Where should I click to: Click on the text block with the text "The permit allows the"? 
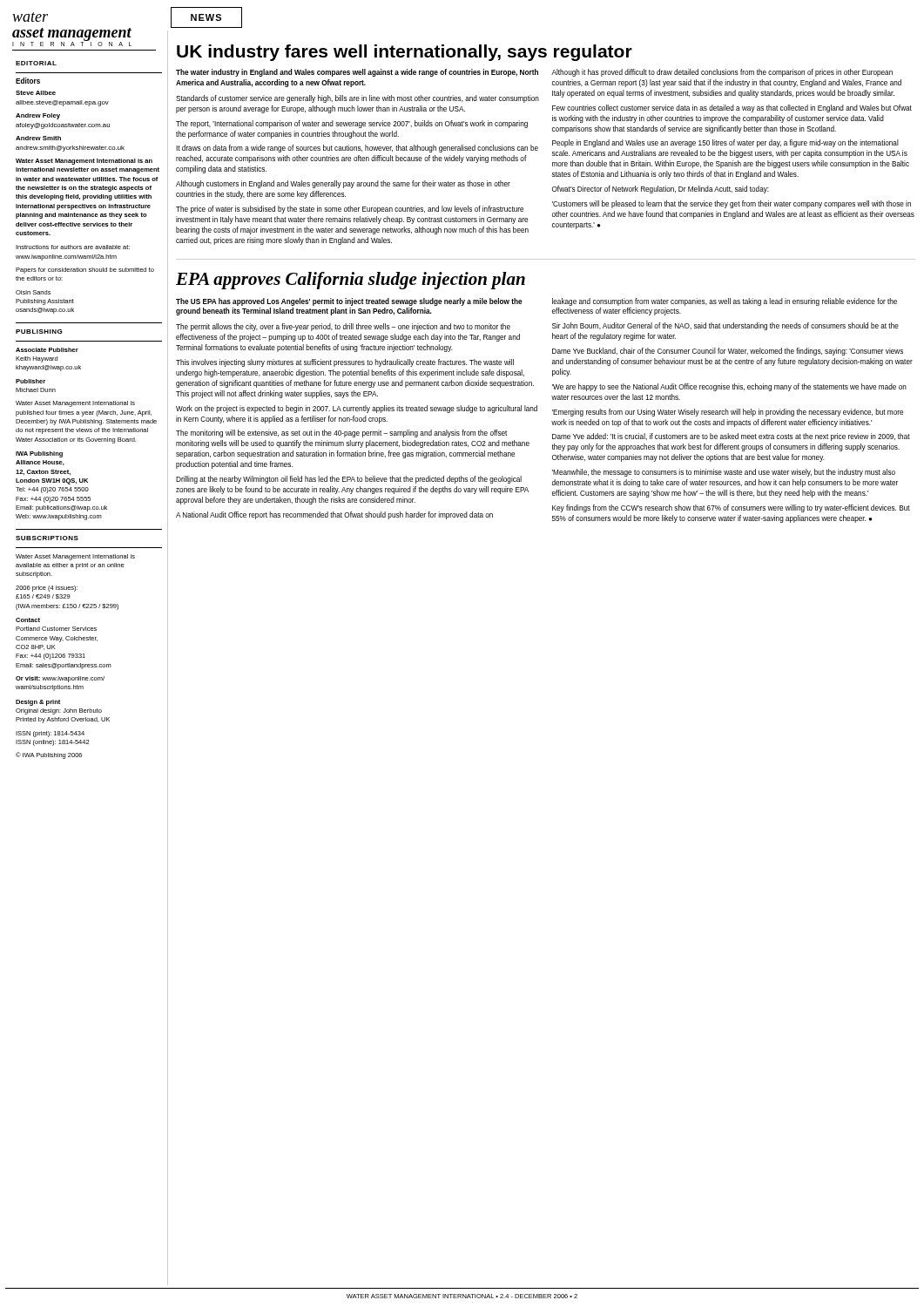pyautogui.click(x=358, y=422)
